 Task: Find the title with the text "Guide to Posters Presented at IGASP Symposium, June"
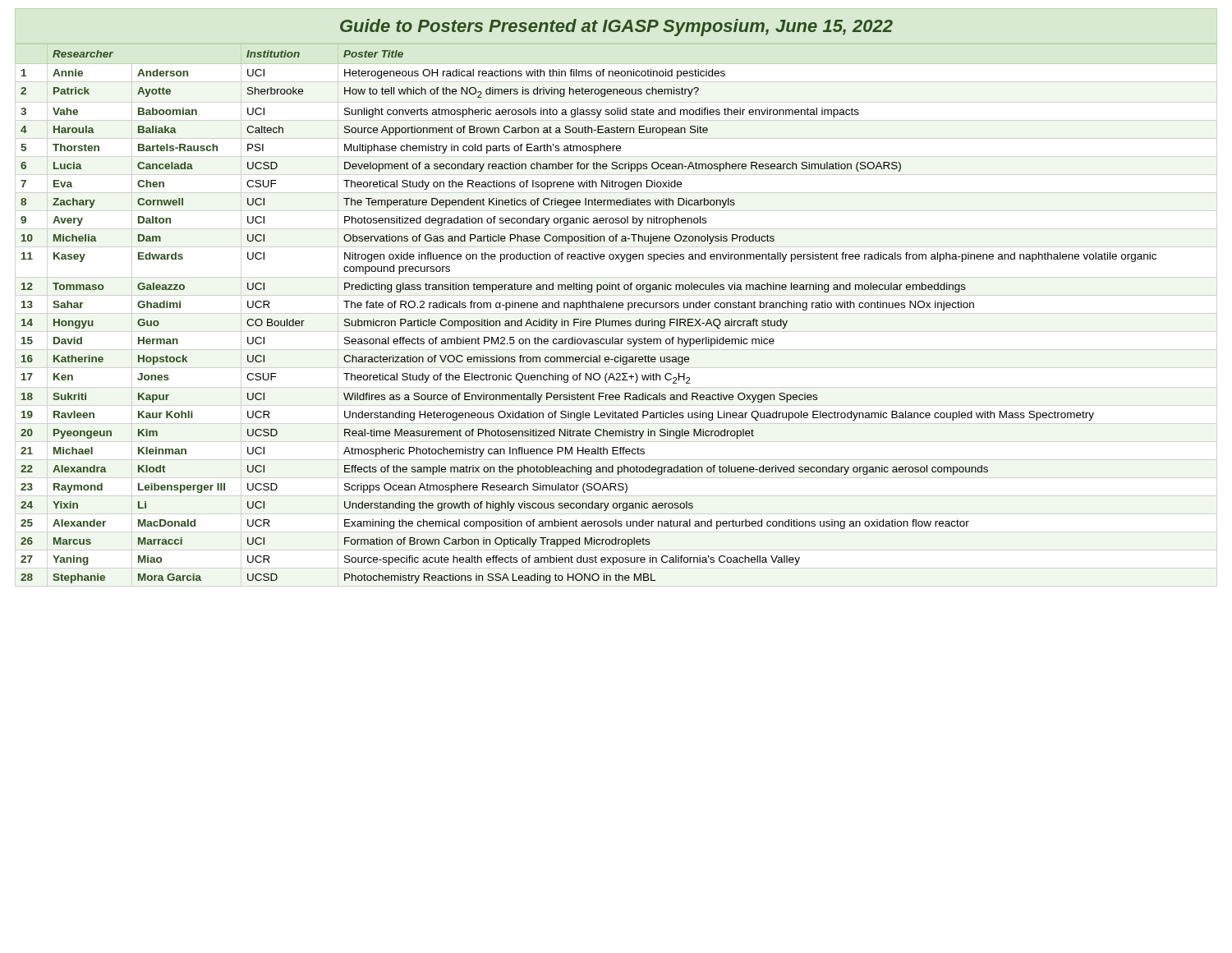[x=616, y=26]
